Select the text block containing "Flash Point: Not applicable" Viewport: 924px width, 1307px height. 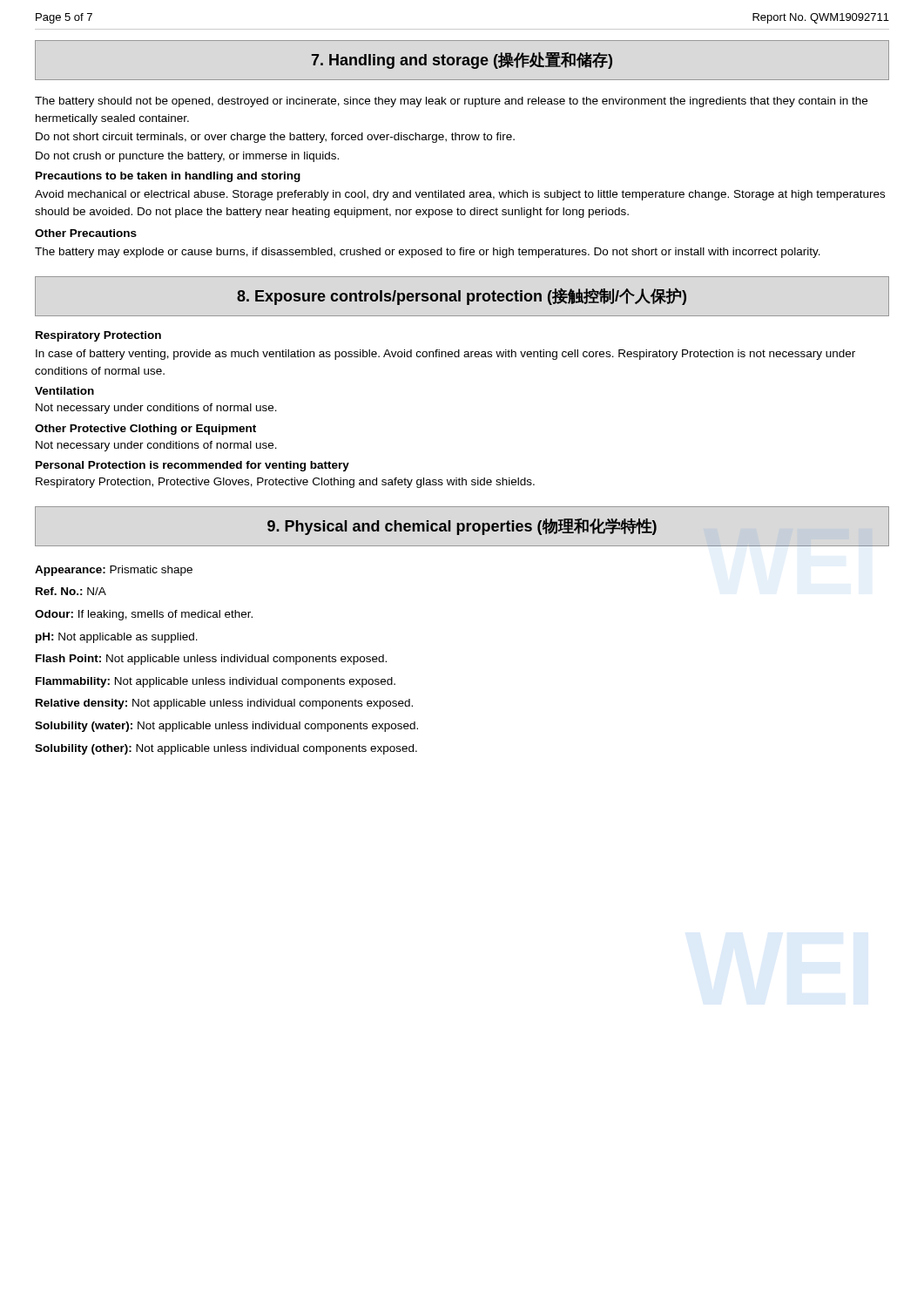211,658
